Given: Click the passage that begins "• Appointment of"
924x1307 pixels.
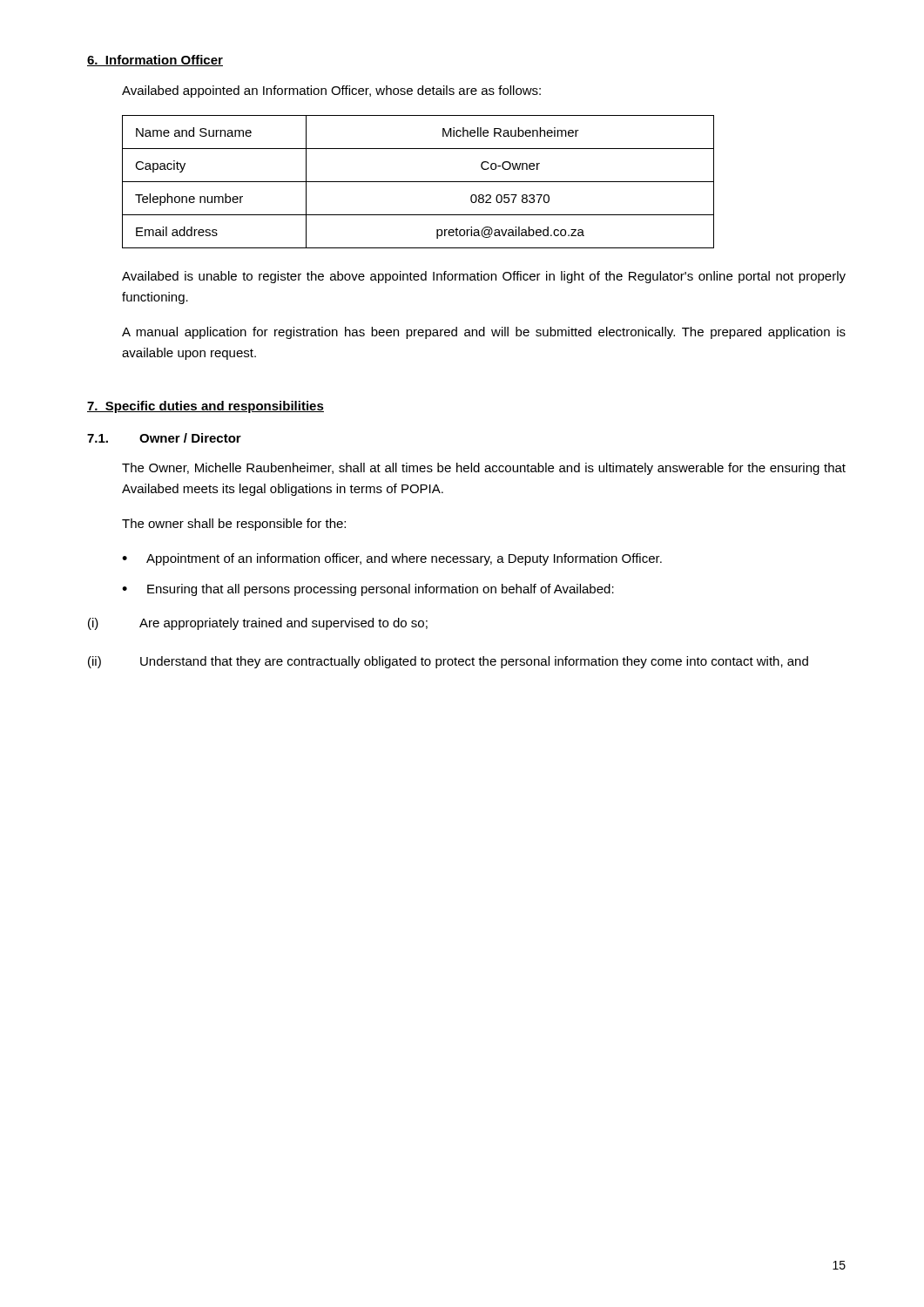Looking at the screenshot, I should tap(484, 559).
